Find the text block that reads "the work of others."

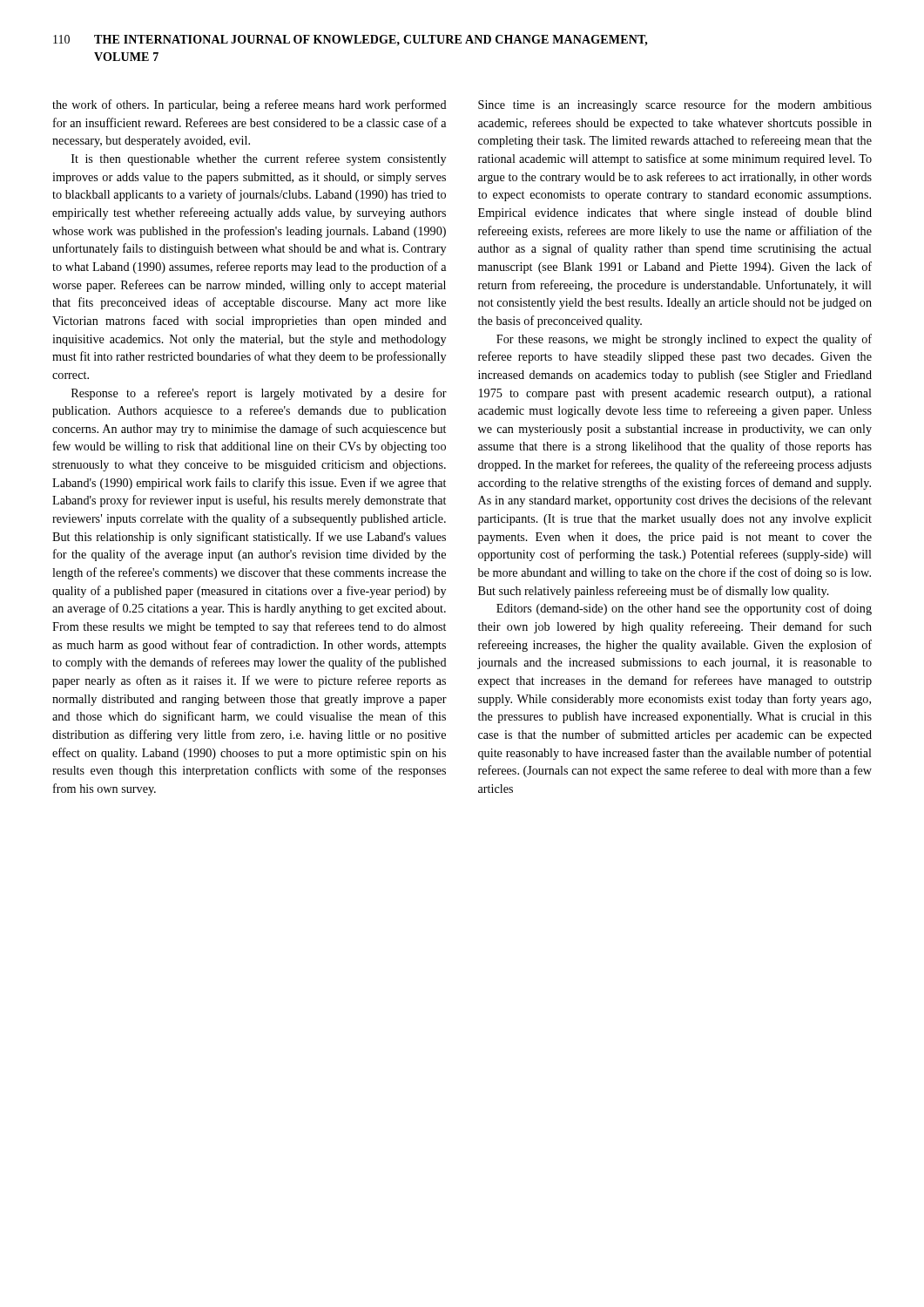(249, 447)
